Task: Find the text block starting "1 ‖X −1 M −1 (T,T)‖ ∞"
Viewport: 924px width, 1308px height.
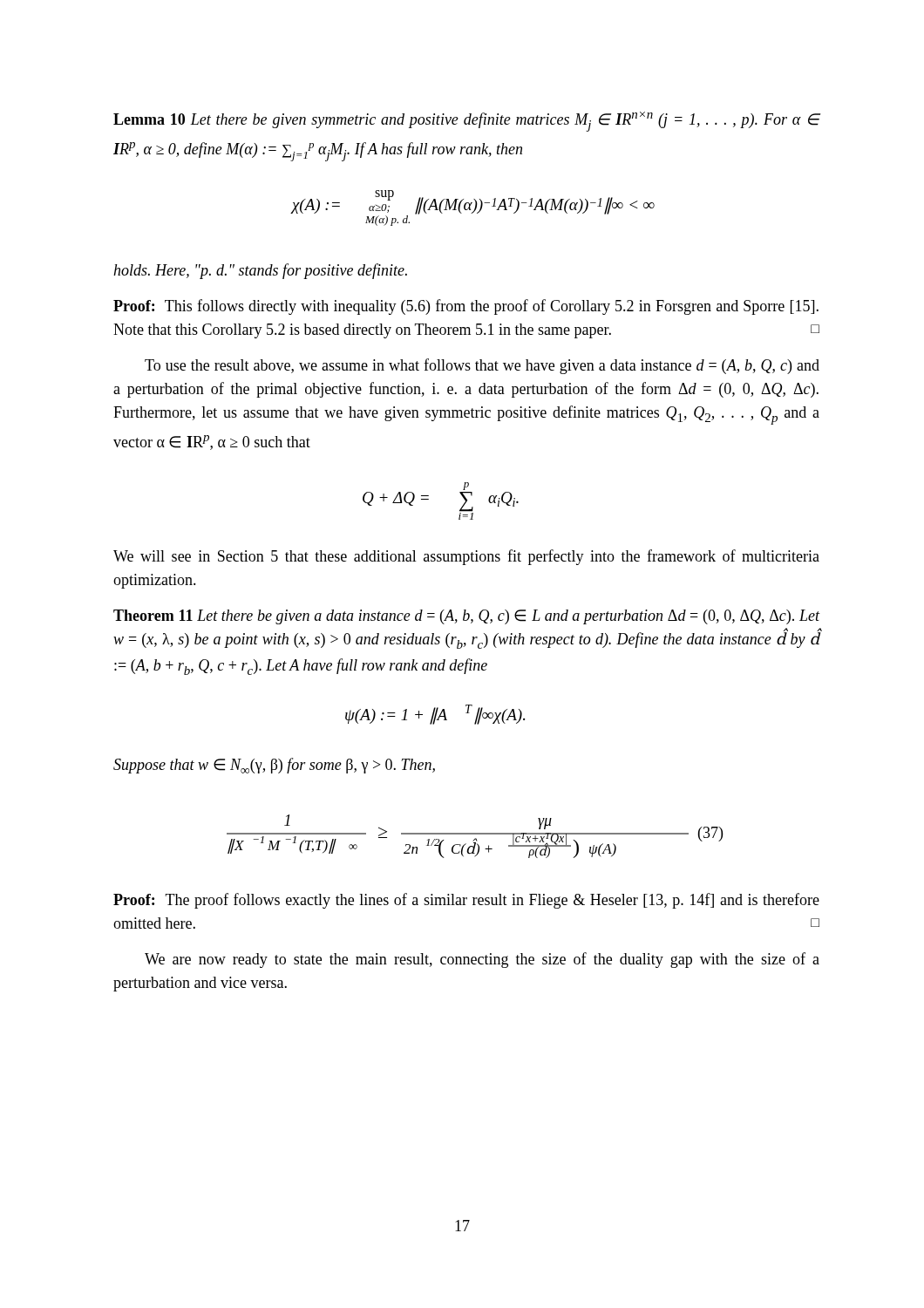Action: tap(466, 831)
